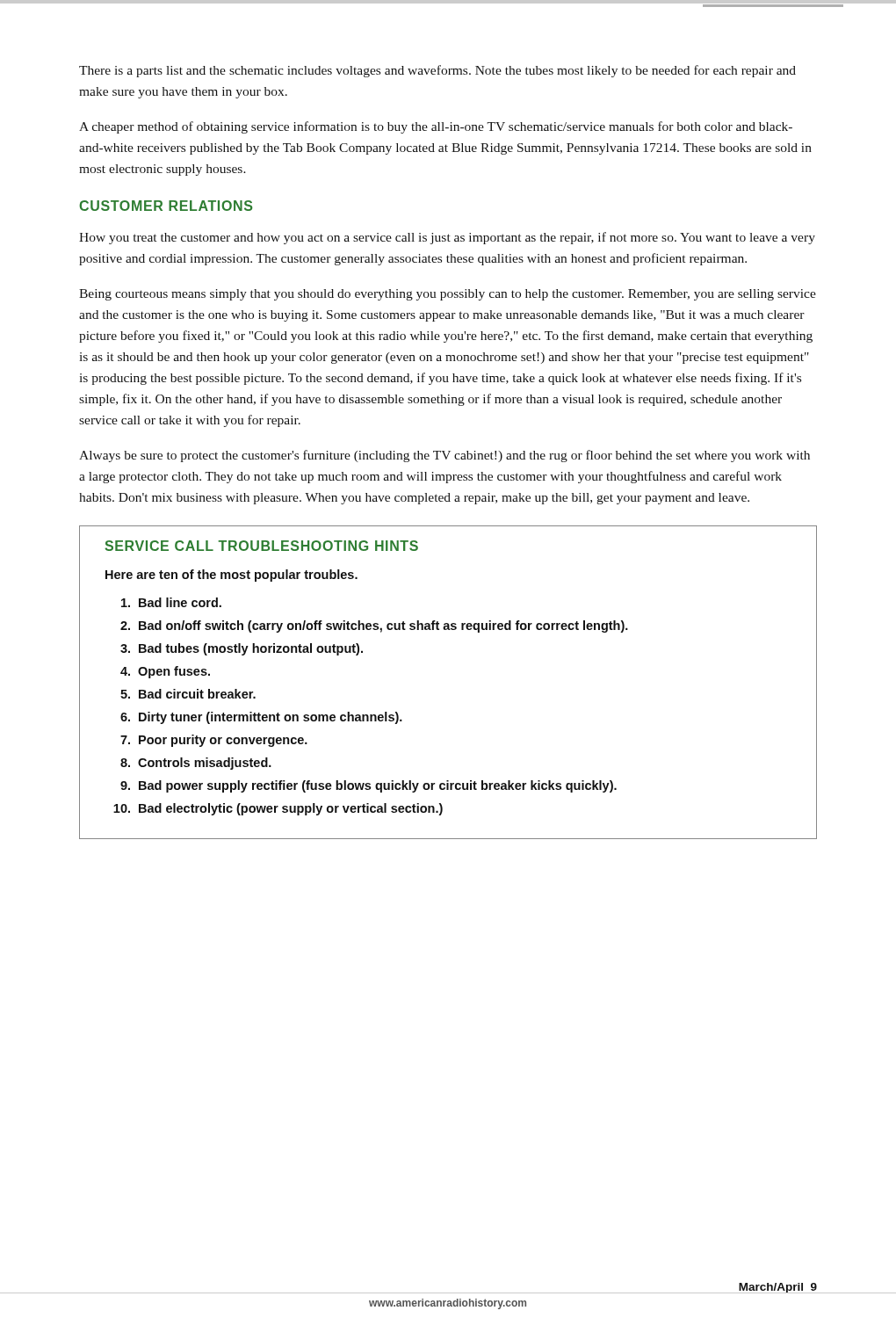This screenshot has width=896, height=1318.
Task: Where does it say "CUSTOMER RELATIONS"?
Action: 166,206
